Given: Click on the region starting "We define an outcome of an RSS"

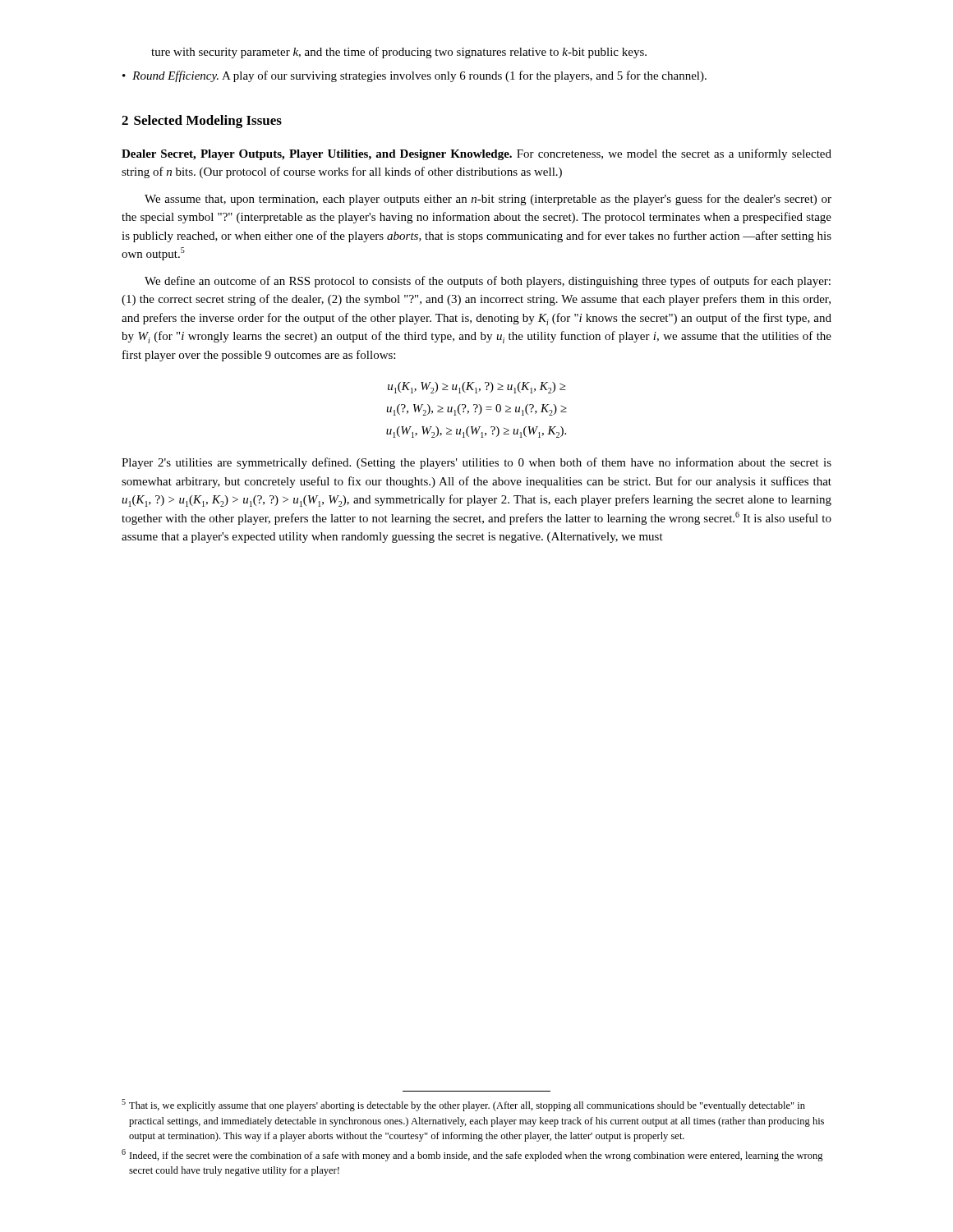Looking at the screenshot, I should coord(476,318).
